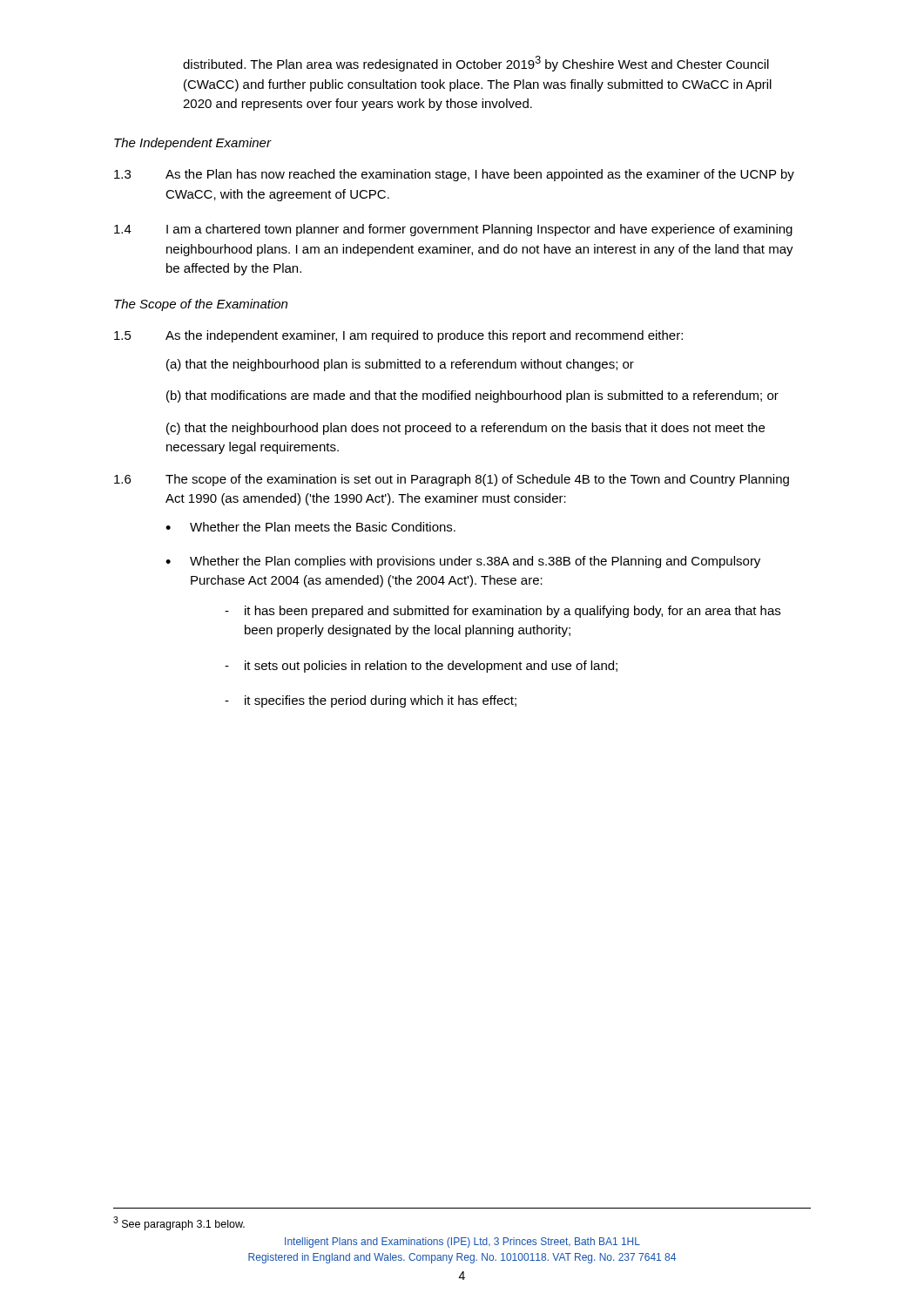Find the text block starting "4 I am a chartered town planner"
This screenshot has width=924, height=1307.
click(x=462, y=249)
